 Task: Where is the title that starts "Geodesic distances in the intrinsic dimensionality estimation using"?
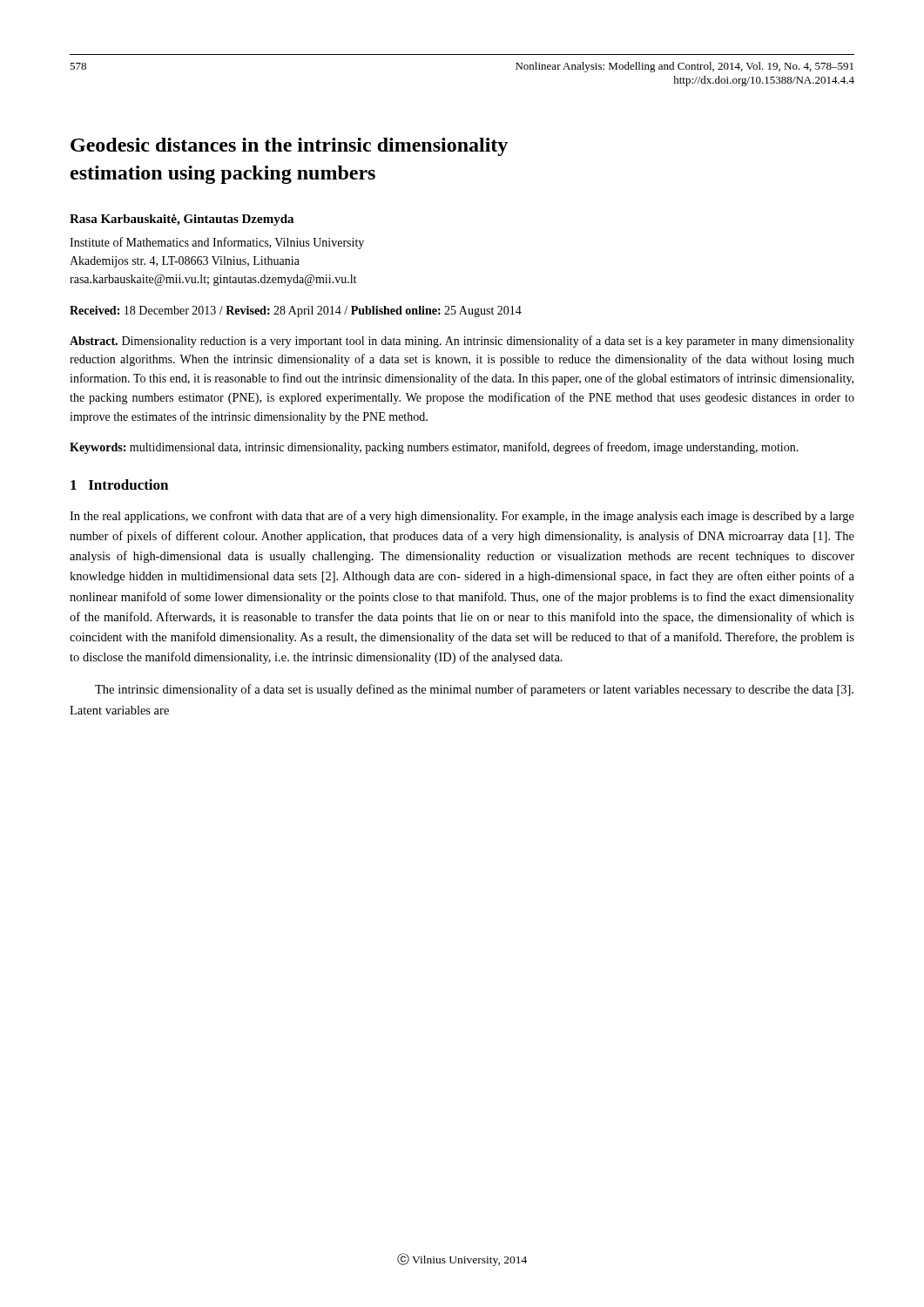click(x=289, y=159)
